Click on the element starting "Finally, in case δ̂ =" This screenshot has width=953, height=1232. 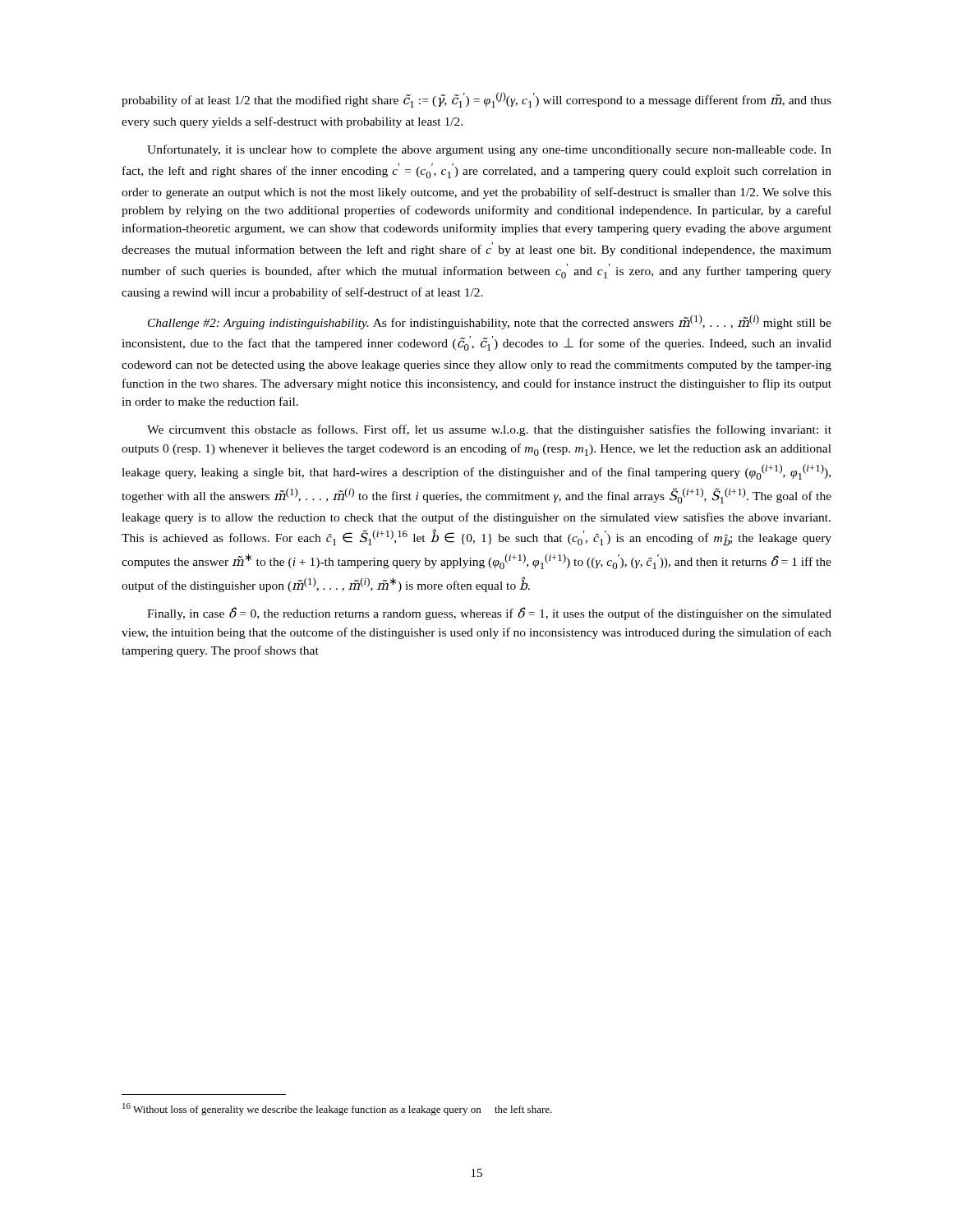[476, 632]
